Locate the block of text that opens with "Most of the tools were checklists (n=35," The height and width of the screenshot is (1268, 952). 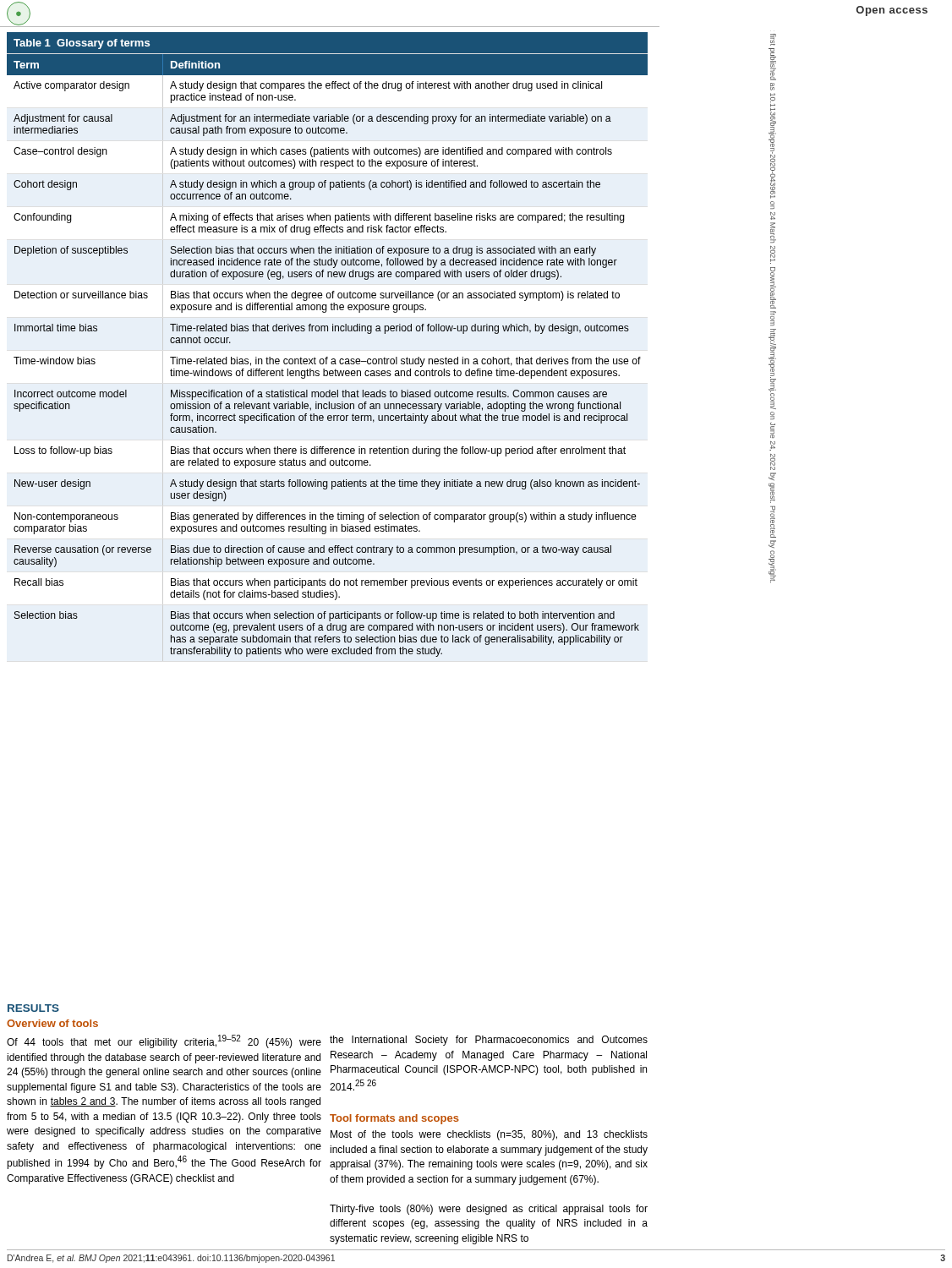pyautogui.click(x=489, y=1186)
